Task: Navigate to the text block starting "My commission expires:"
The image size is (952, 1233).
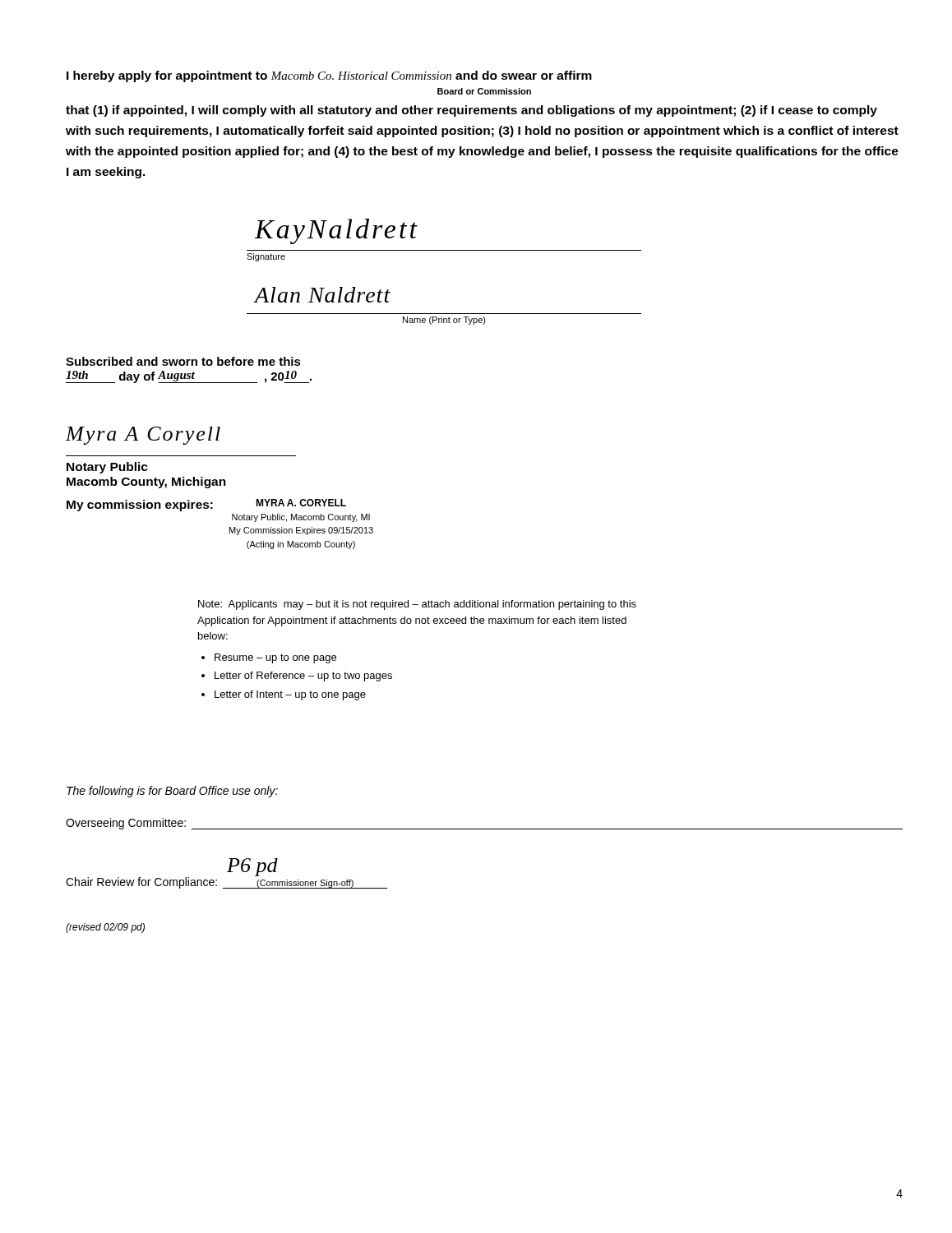Action: click(x=140, y=504)
